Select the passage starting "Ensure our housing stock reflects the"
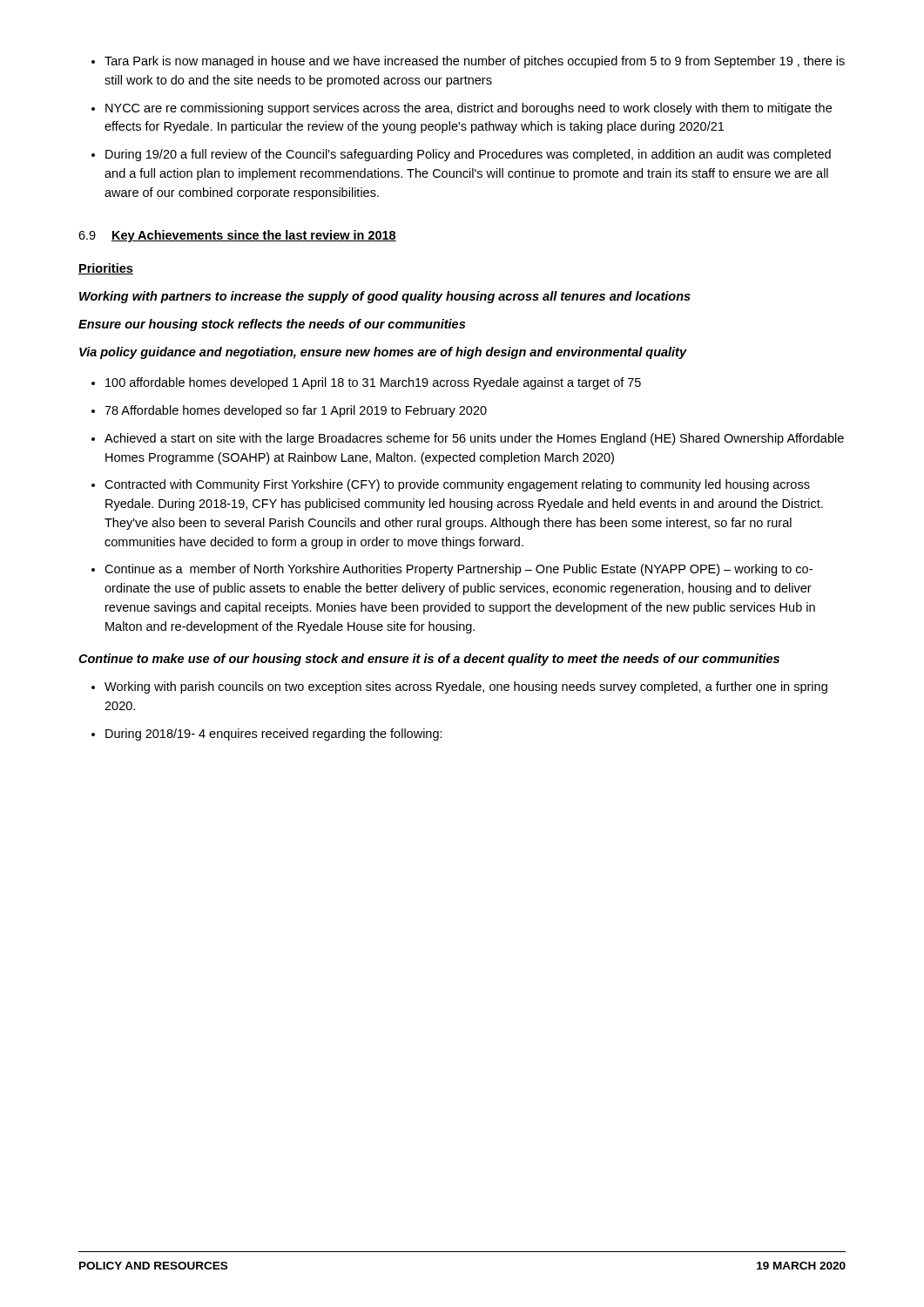 [x=272, y=324]
